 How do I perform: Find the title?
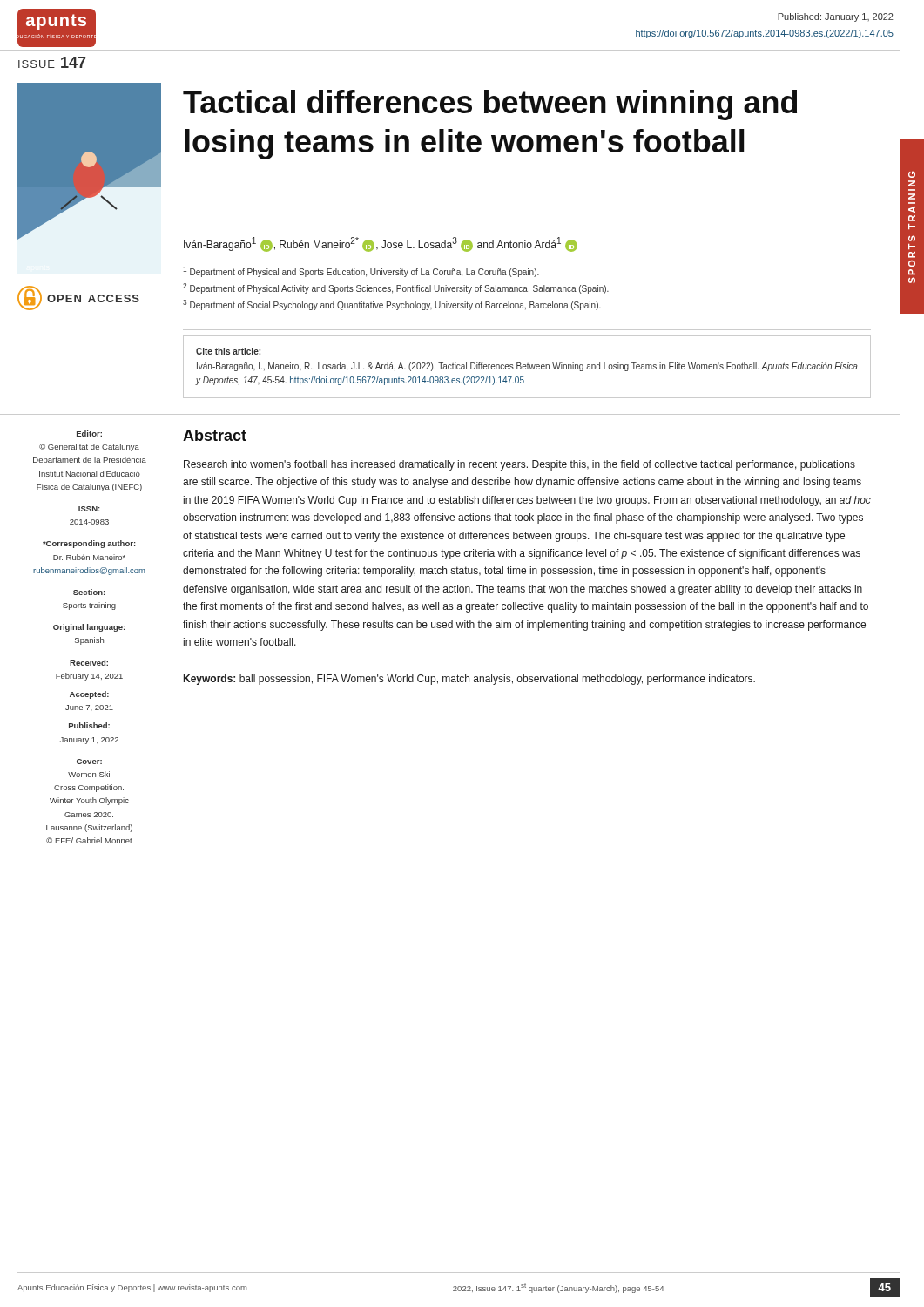point(527,122)
